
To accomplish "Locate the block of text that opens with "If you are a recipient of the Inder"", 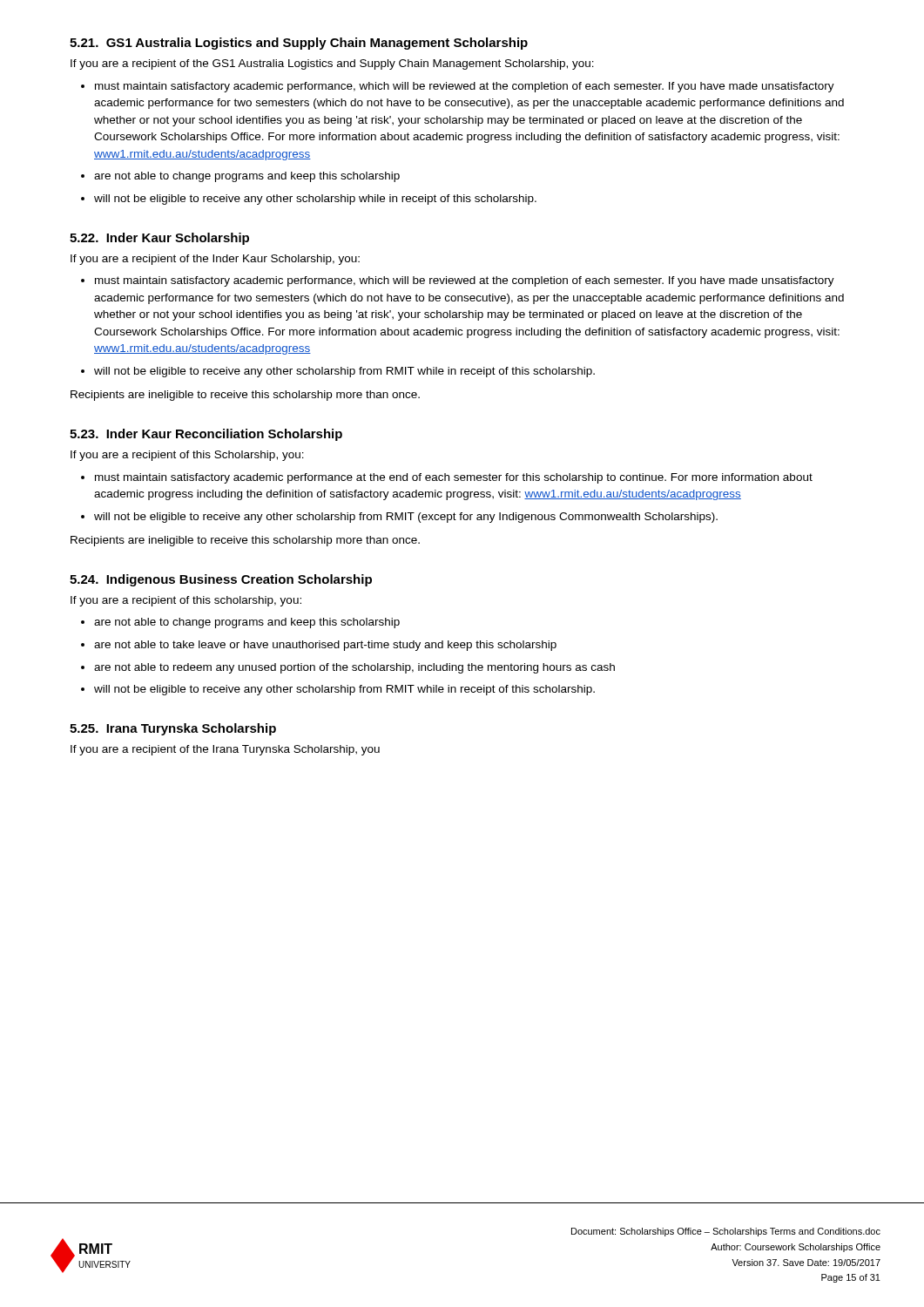I will tap(215, 258).
